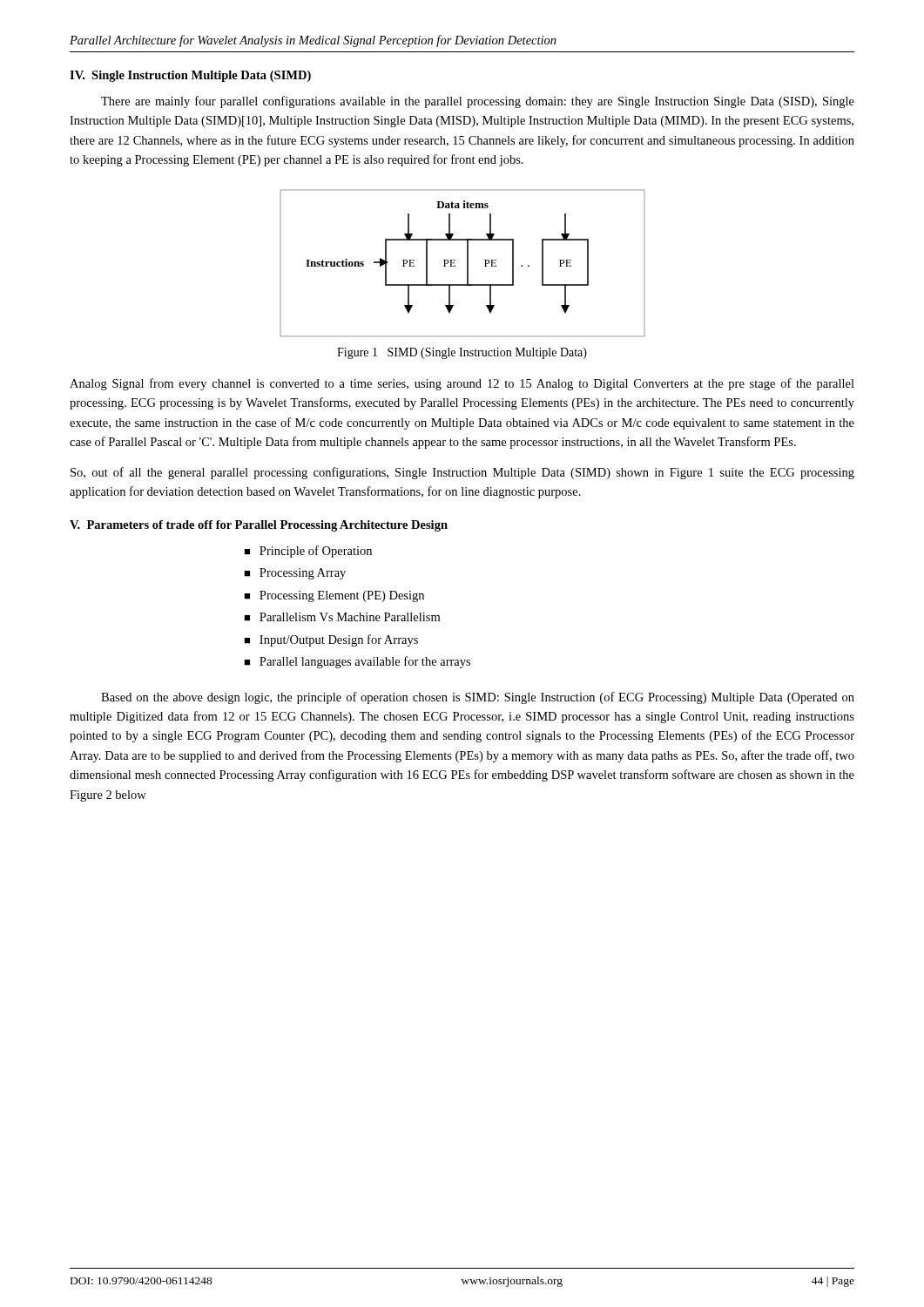The height and width of the screenshot is (1307, 924).
Task: Locate the list item containing "■ Parallel languages available"
Action: 357,662
